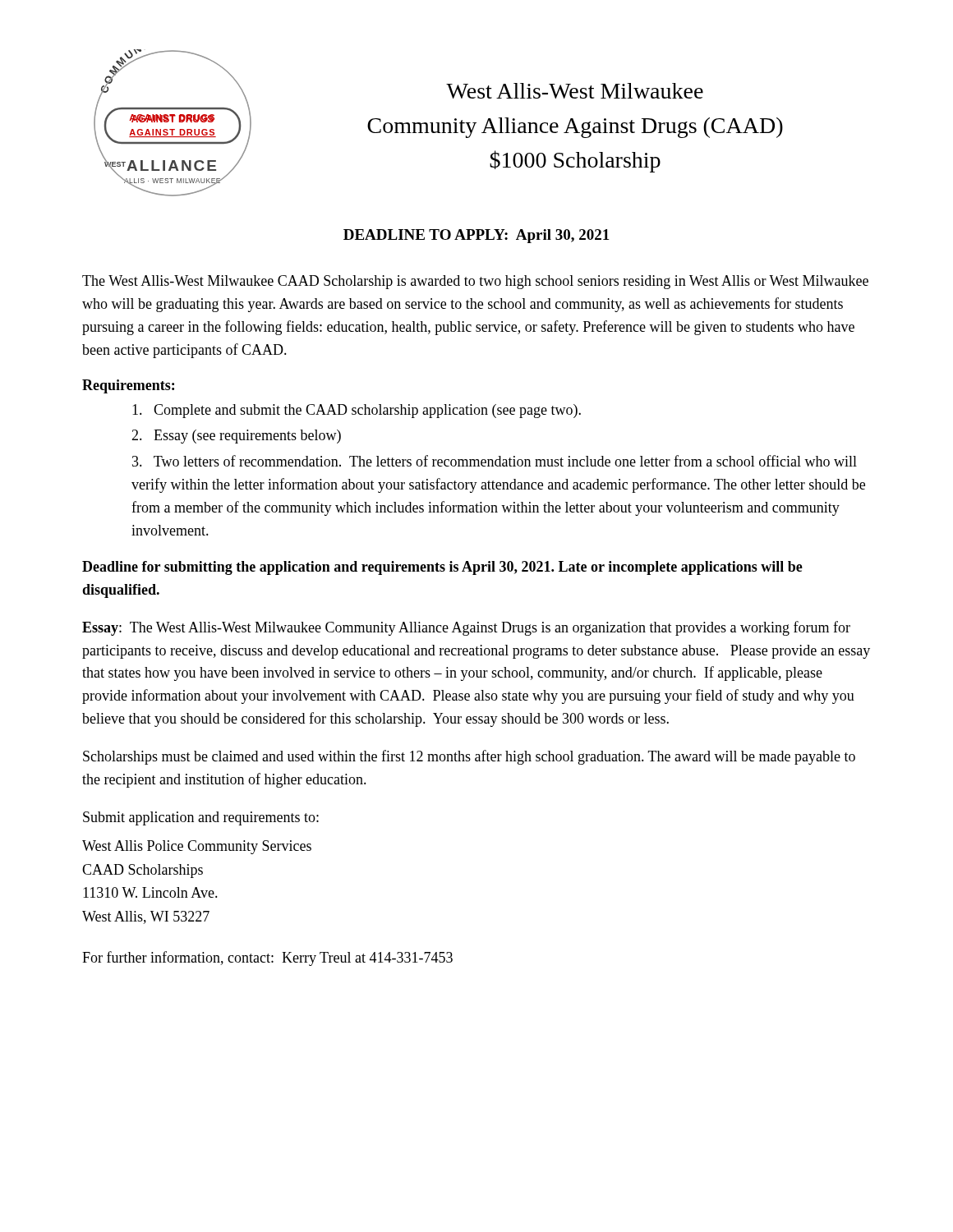Click on the logo

[173, 125]
